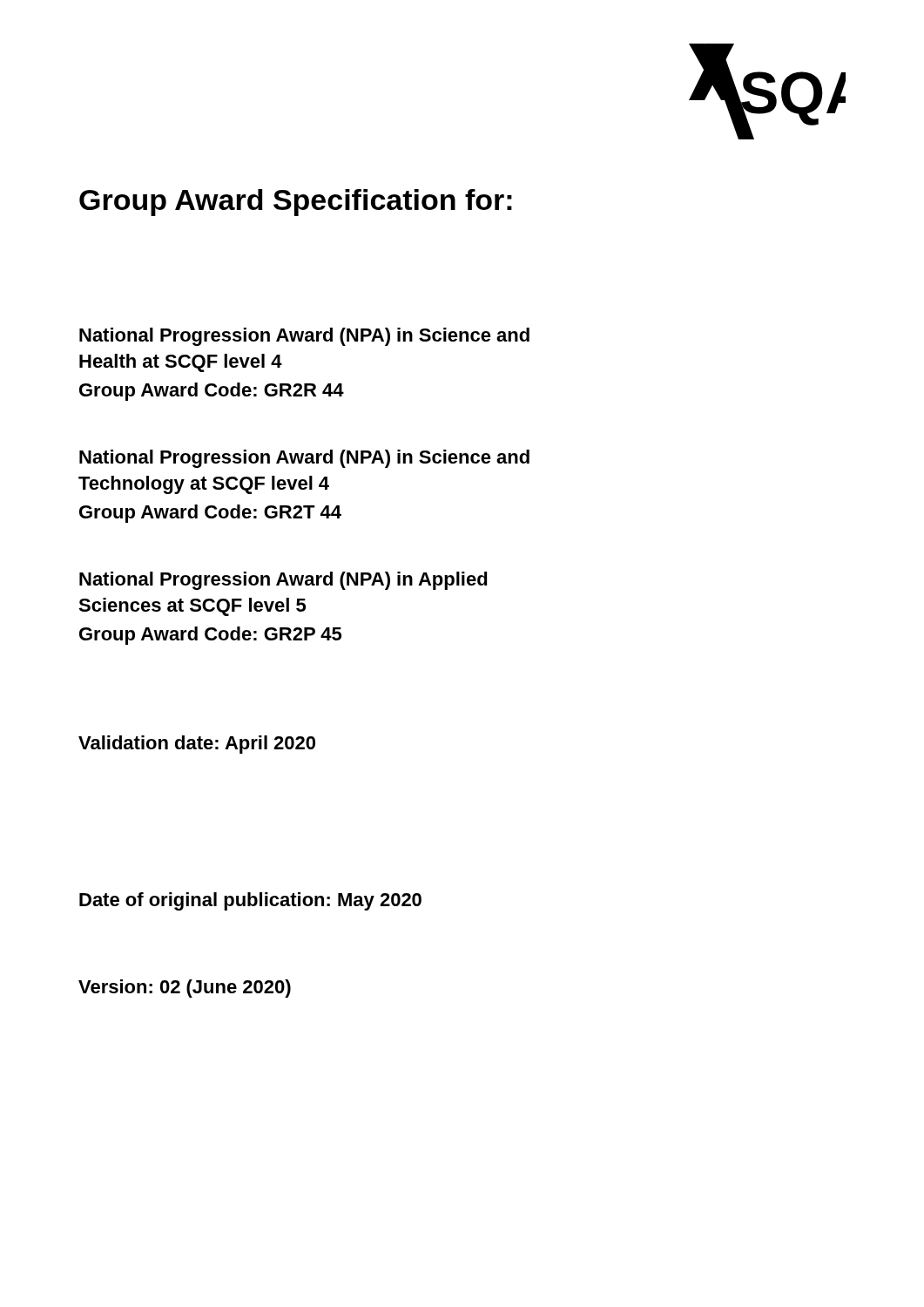Point to "Validation date: April 2020"
This screenshot has height=1307, width=924.
pyautogui.click(x=197, y=745)
